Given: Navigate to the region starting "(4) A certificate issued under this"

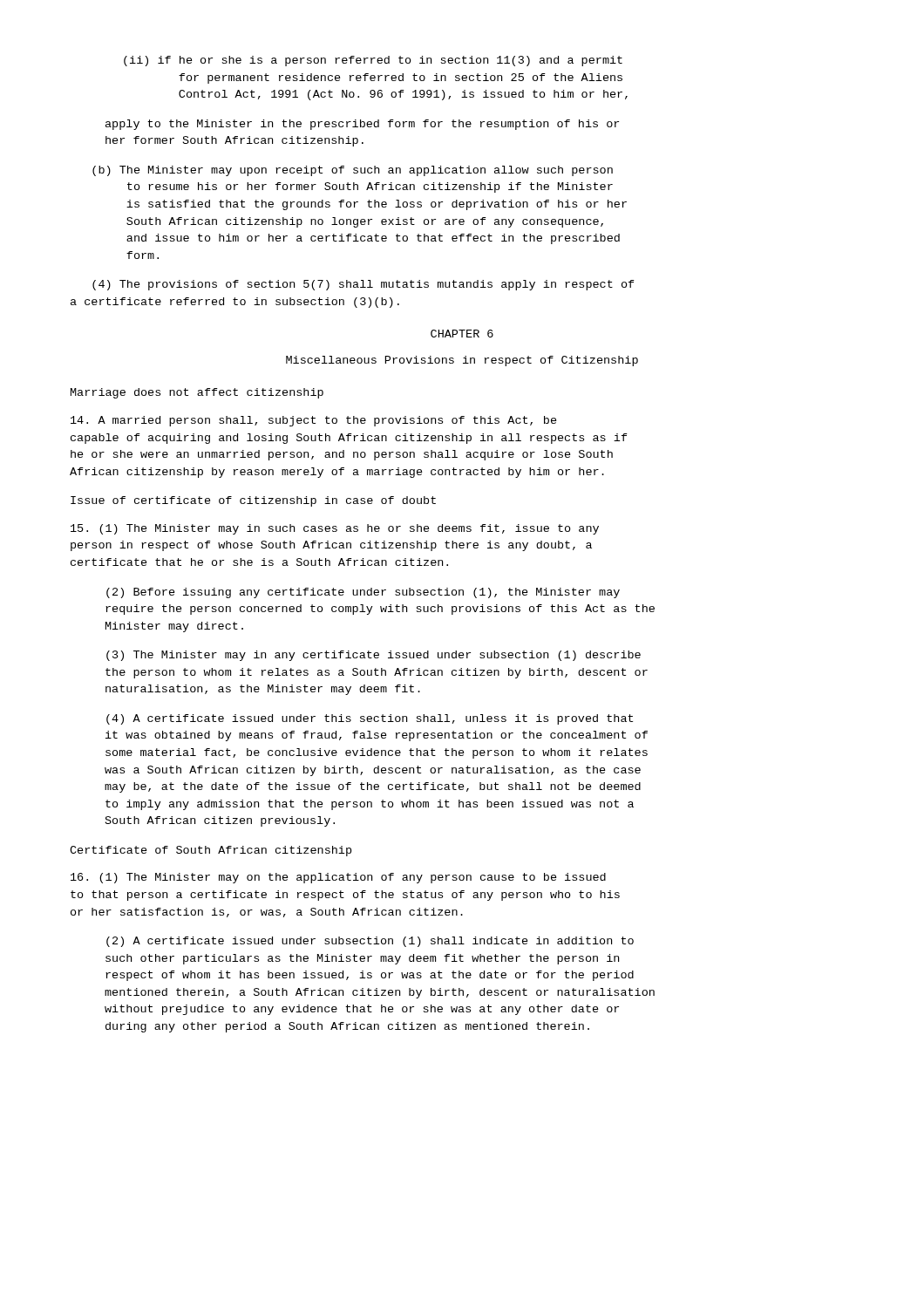Looking at the screenshot, I should pos(376,770).
